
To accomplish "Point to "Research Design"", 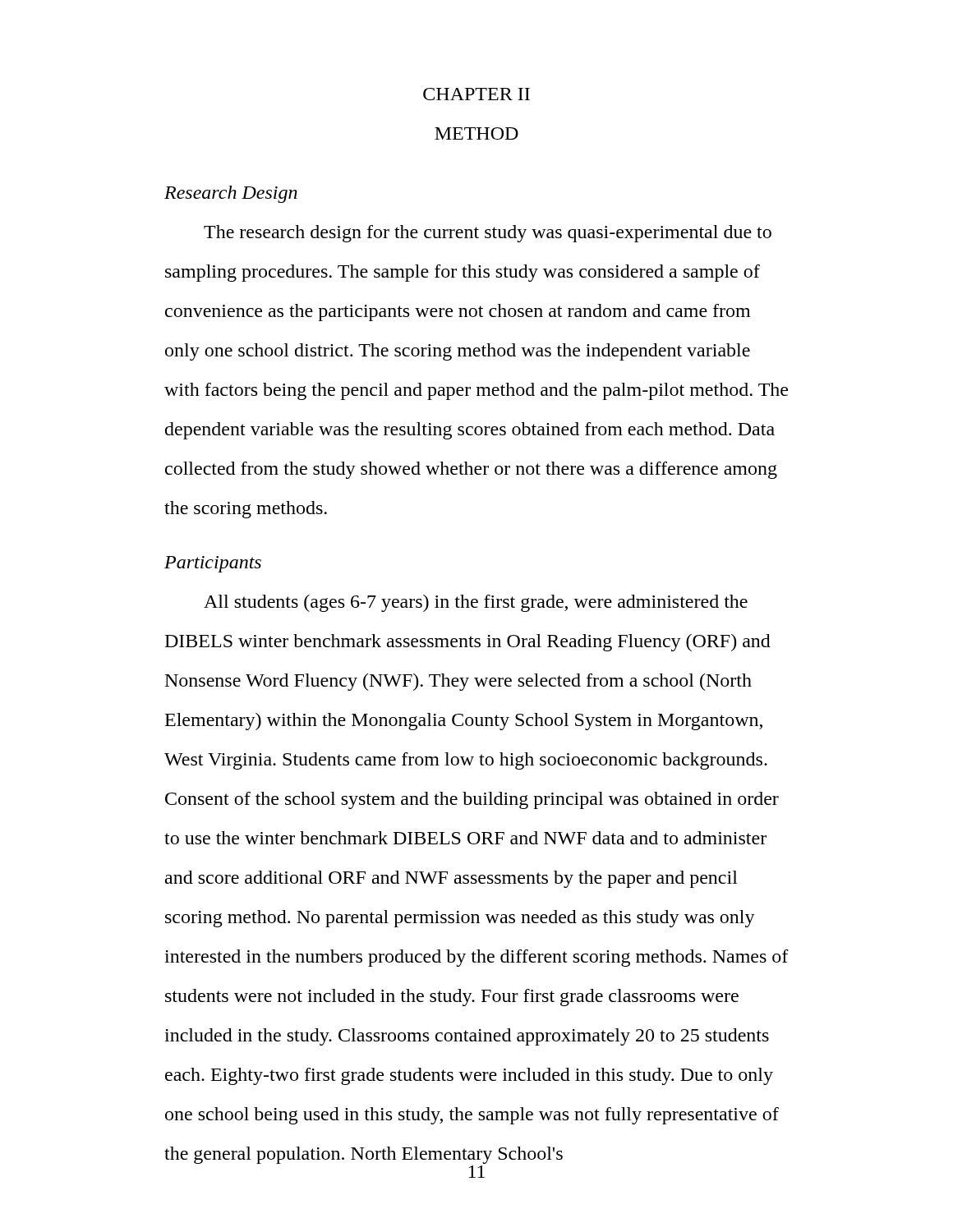I will [x=231, y=192].
